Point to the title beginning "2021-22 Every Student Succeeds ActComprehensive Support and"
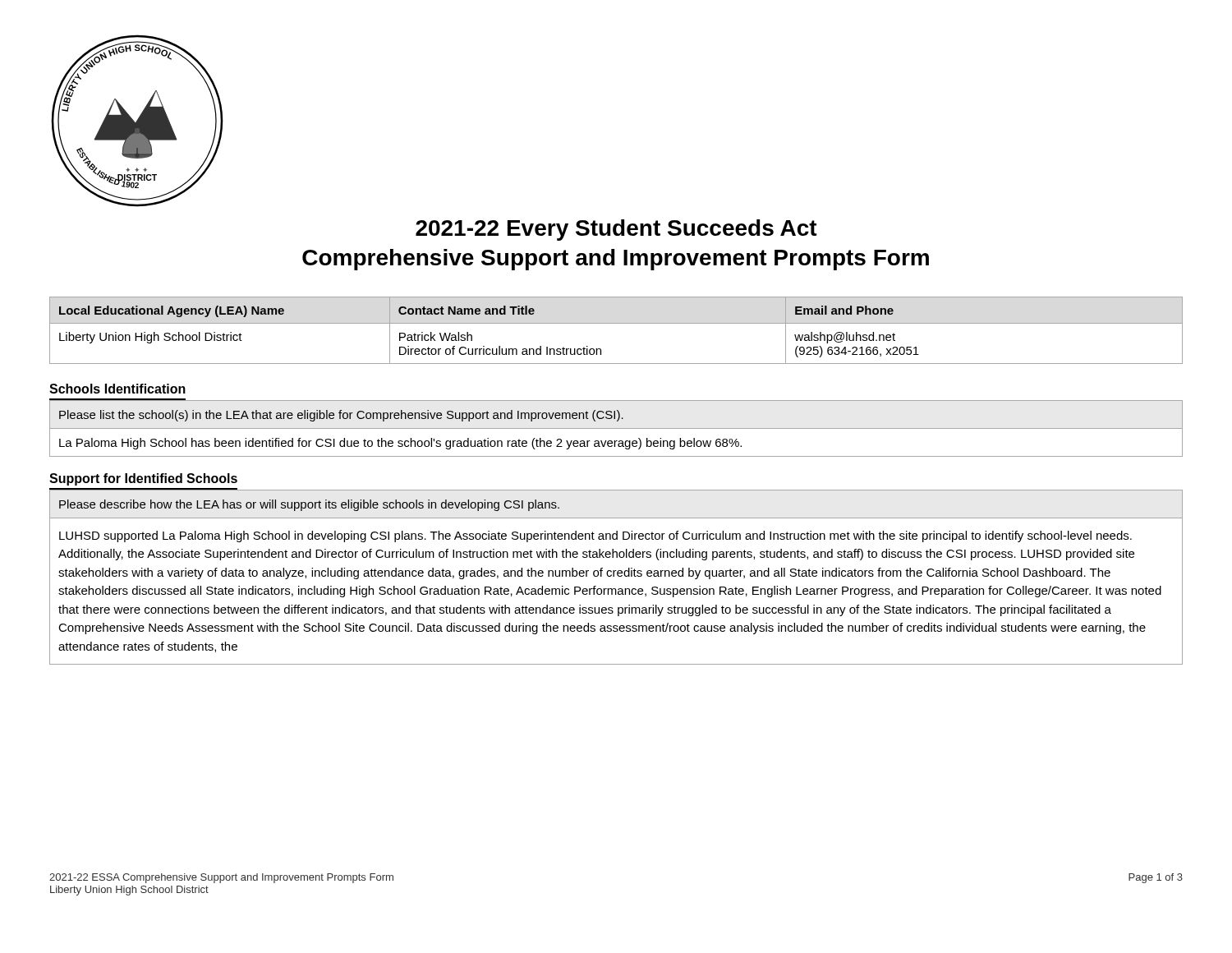The image size is (1232, 953). [x=616, y=243]
